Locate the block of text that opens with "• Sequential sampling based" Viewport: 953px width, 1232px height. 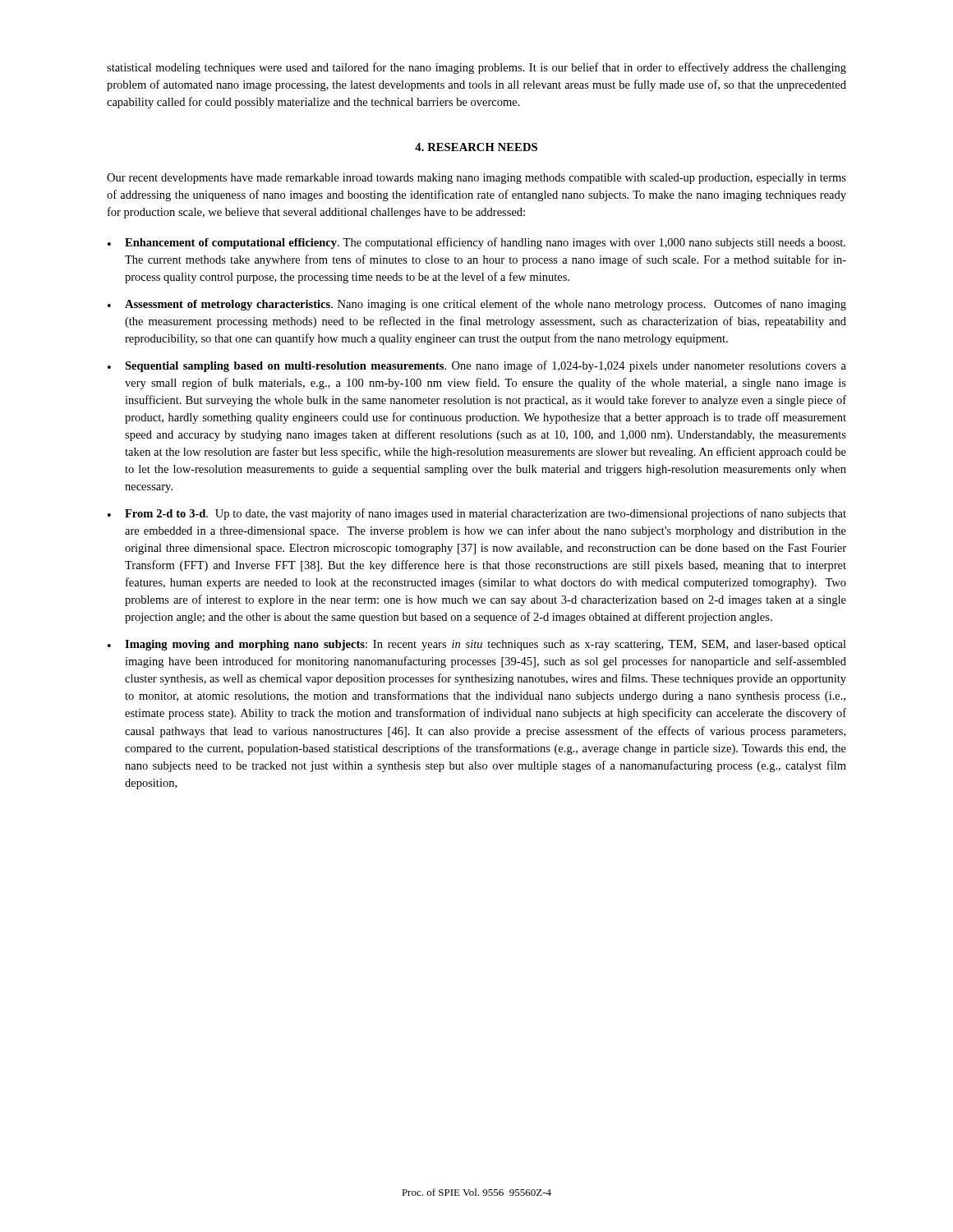(476, 426)
